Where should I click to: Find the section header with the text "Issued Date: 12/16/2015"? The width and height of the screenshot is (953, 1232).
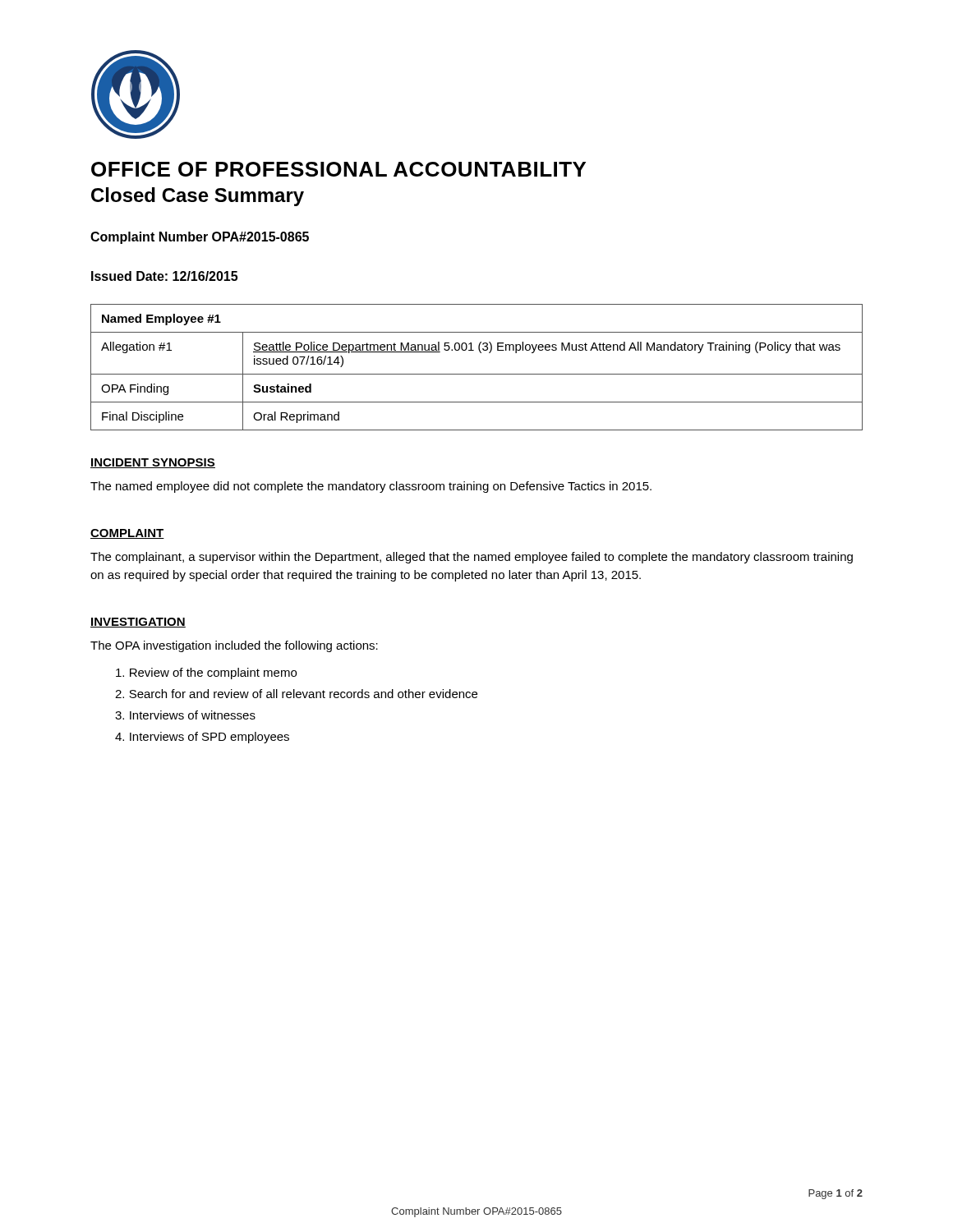pyautogui.click(x=164, y=276)
